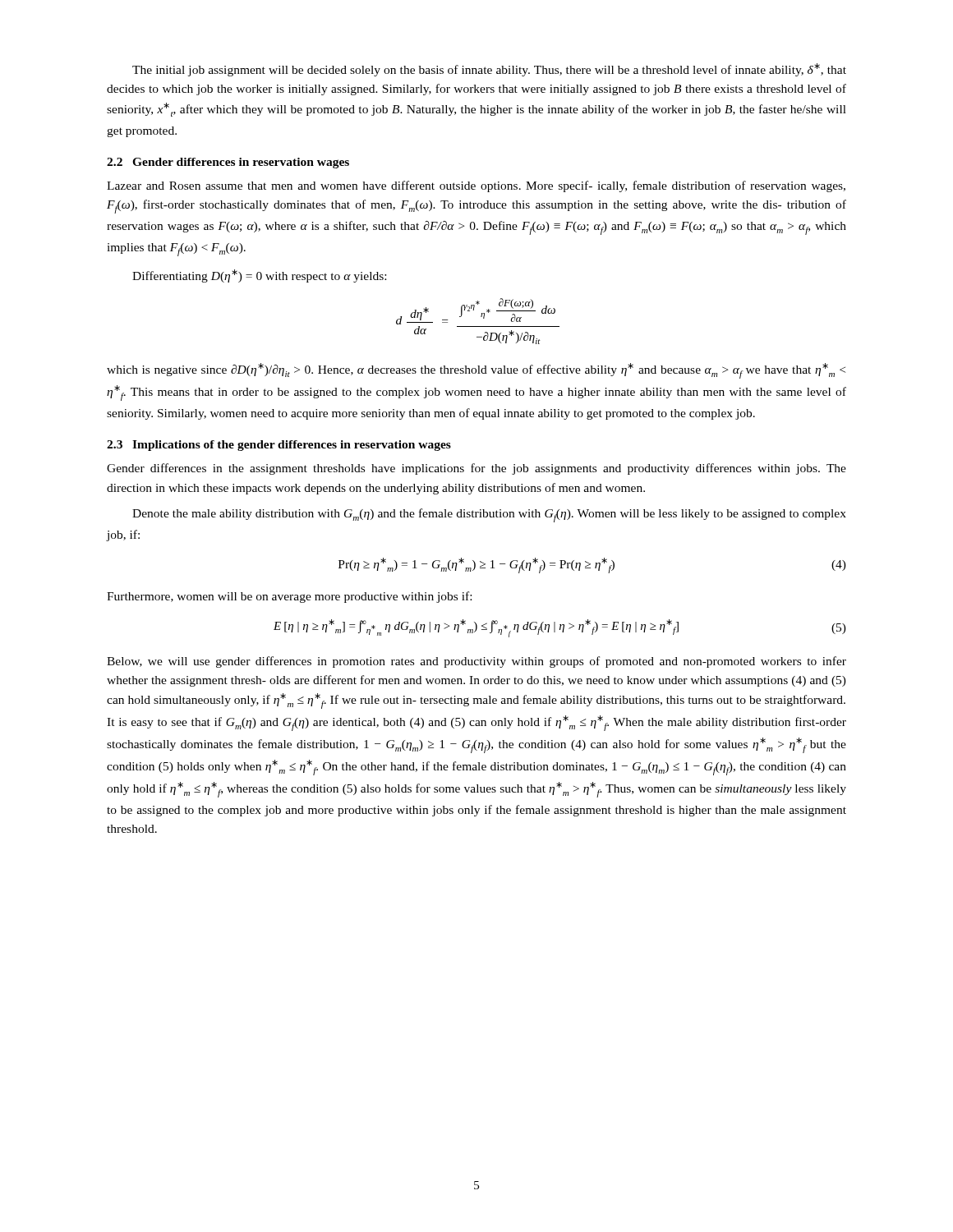
Task: Point to the block beginning "which is negative"
Action: [x=476, y=391]
